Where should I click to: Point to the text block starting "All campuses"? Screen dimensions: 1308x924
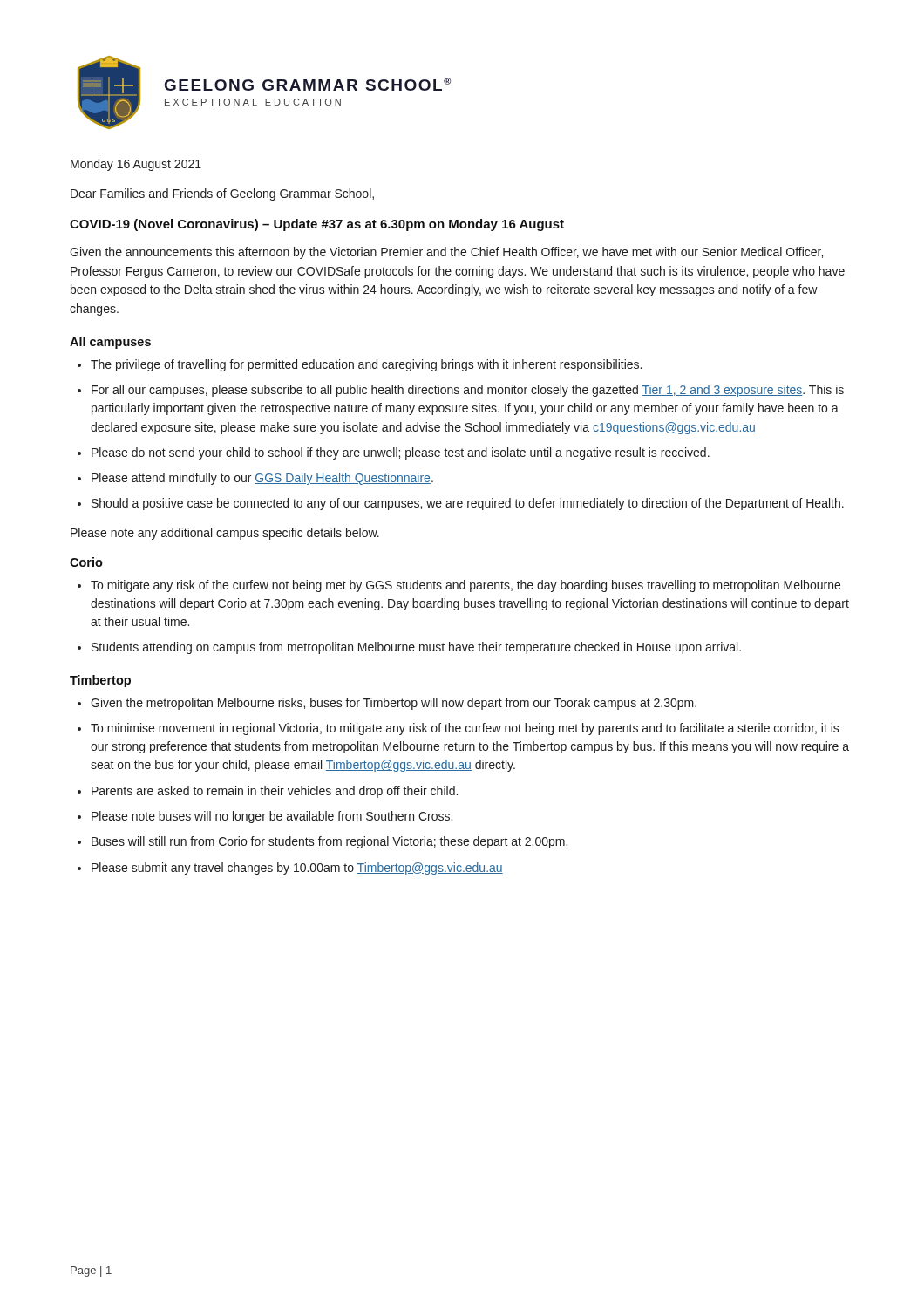coord(111,342)
